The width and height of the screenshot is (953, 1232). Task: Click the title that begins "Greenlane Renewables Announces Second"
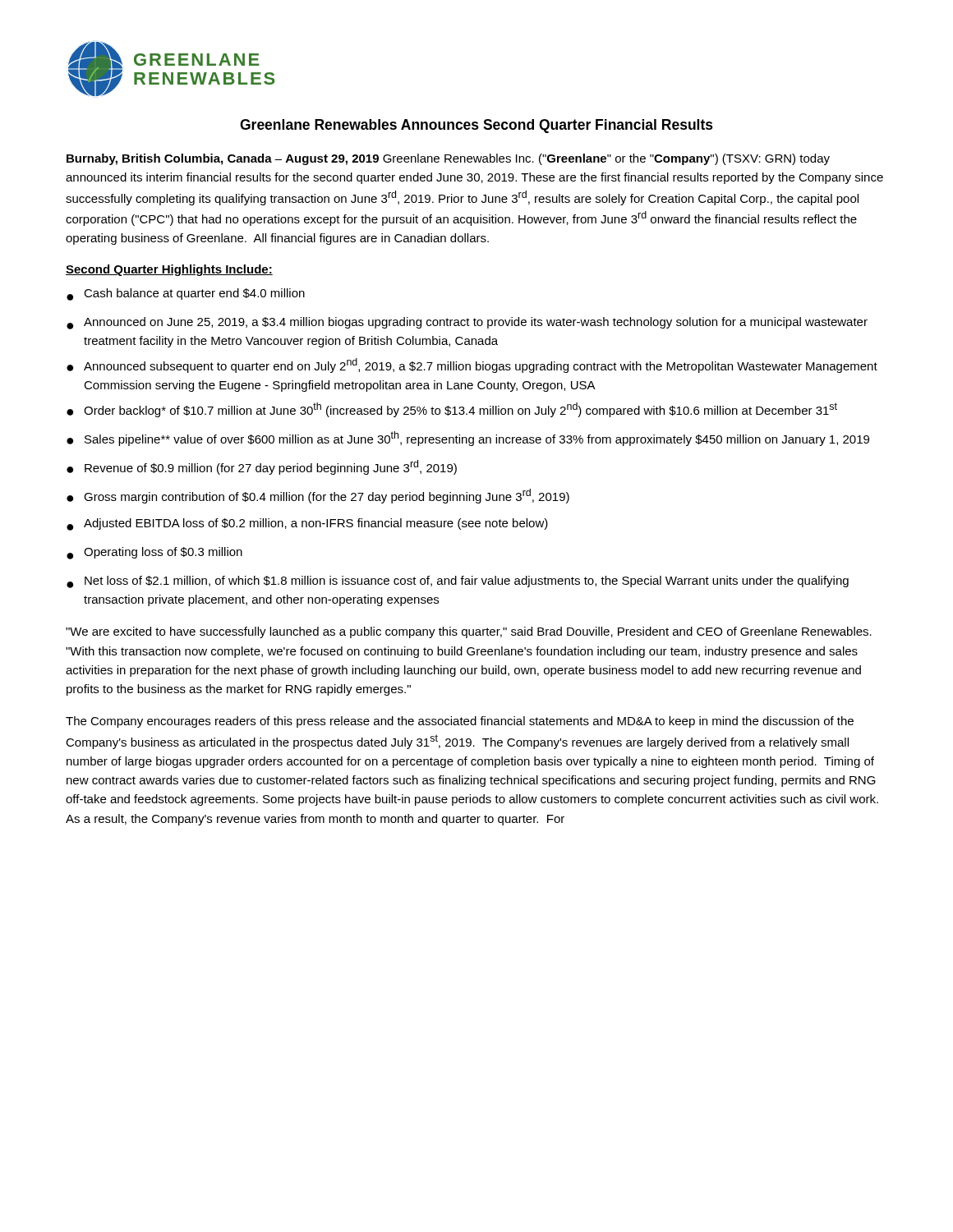click(476, 125)
